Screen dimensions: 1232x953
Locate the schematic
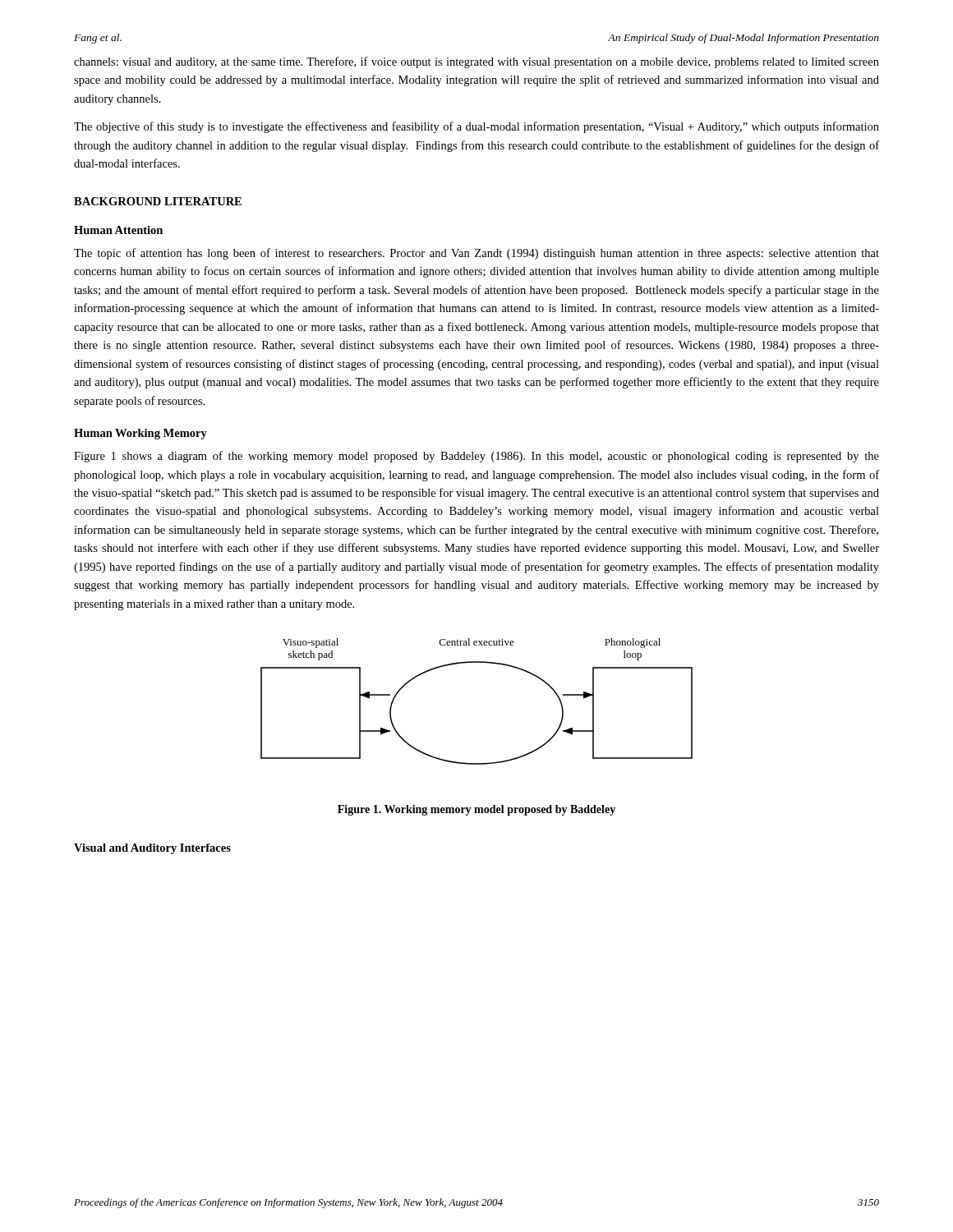tap(476, 713)
